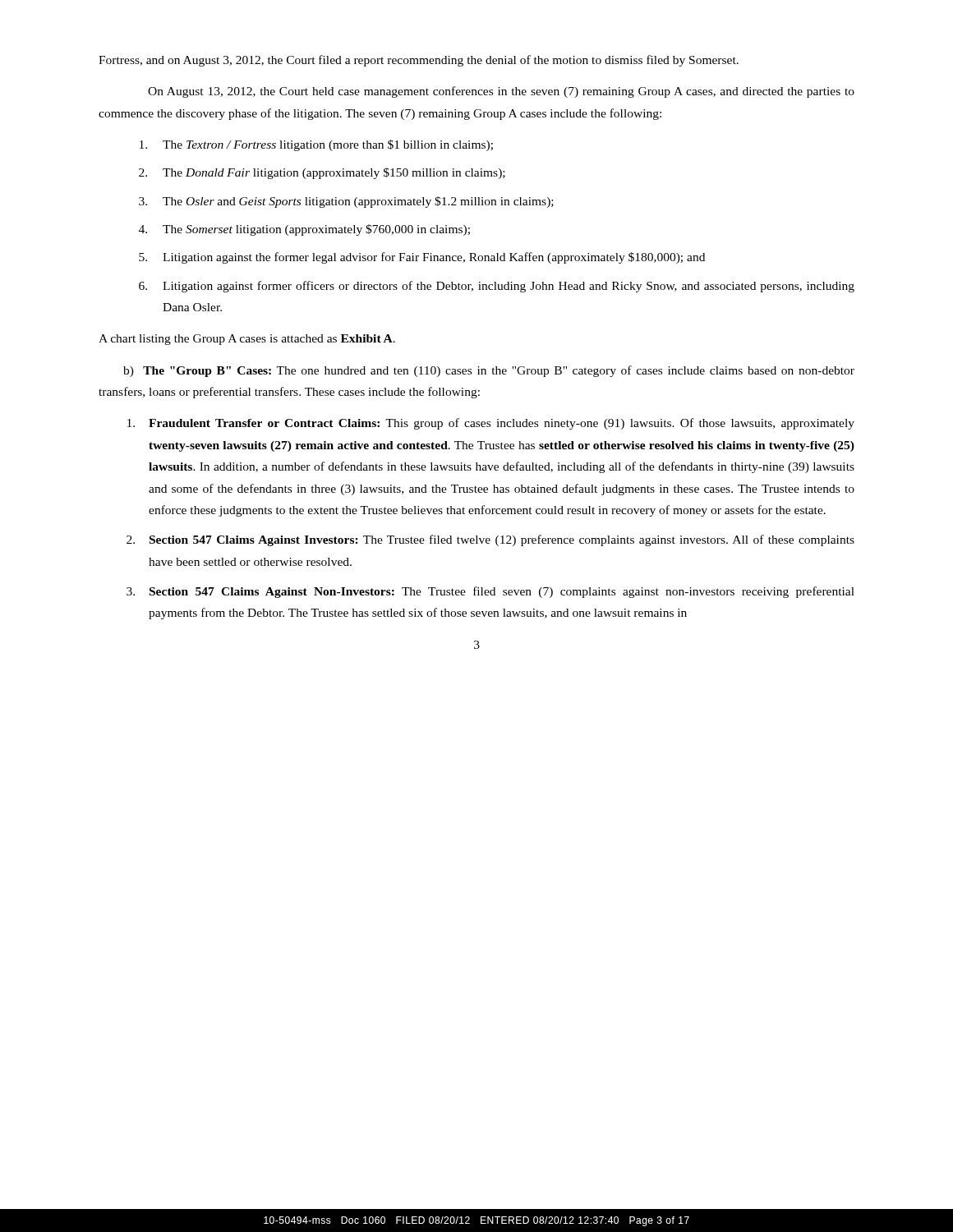Locate the list item with the text "2. Section 547 Claims"
The height and width of the screenshot is (1232, 953).
[x=476, y=551]
